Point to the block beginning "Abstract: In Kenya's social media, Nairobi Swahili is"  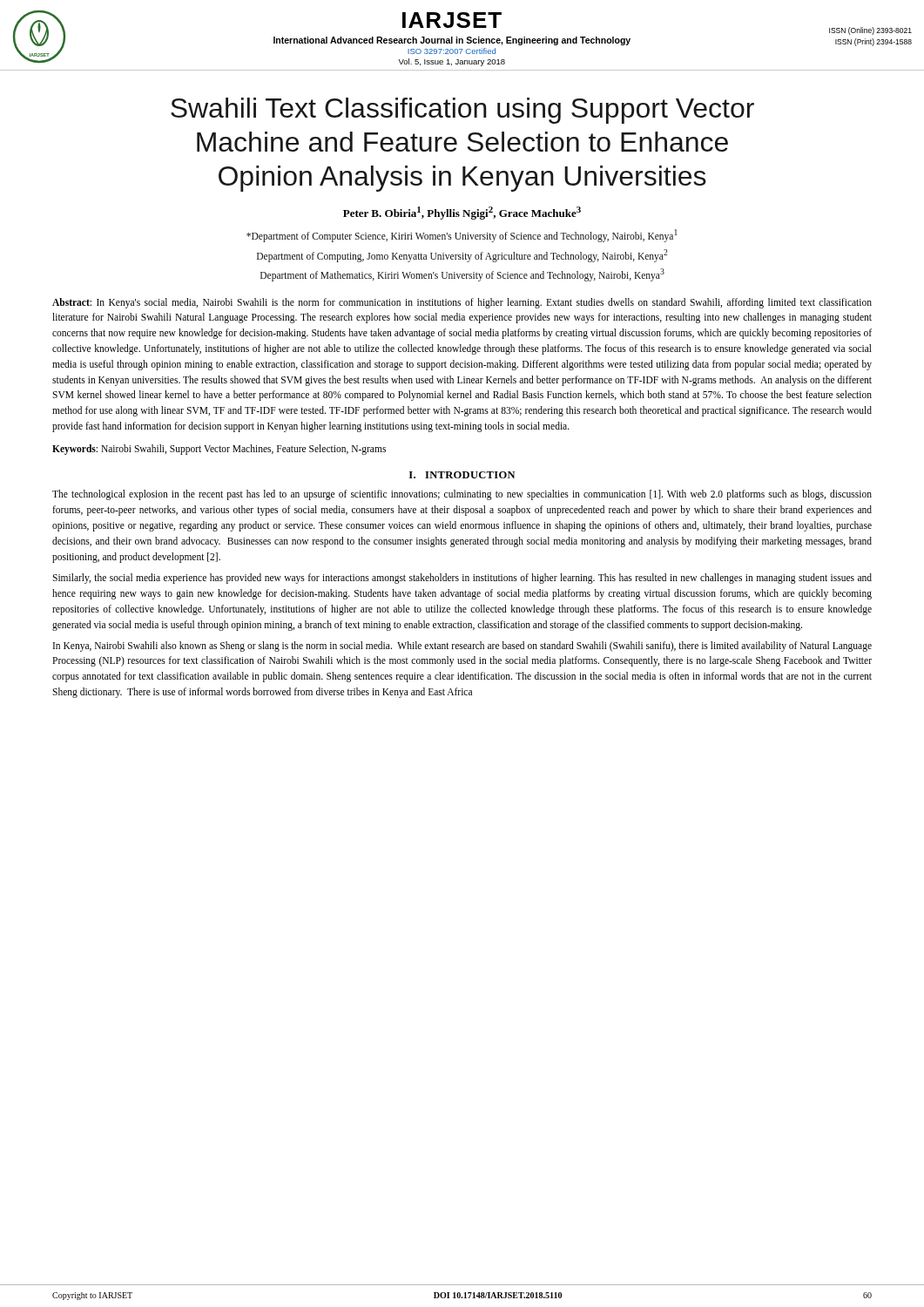(462, 364)
